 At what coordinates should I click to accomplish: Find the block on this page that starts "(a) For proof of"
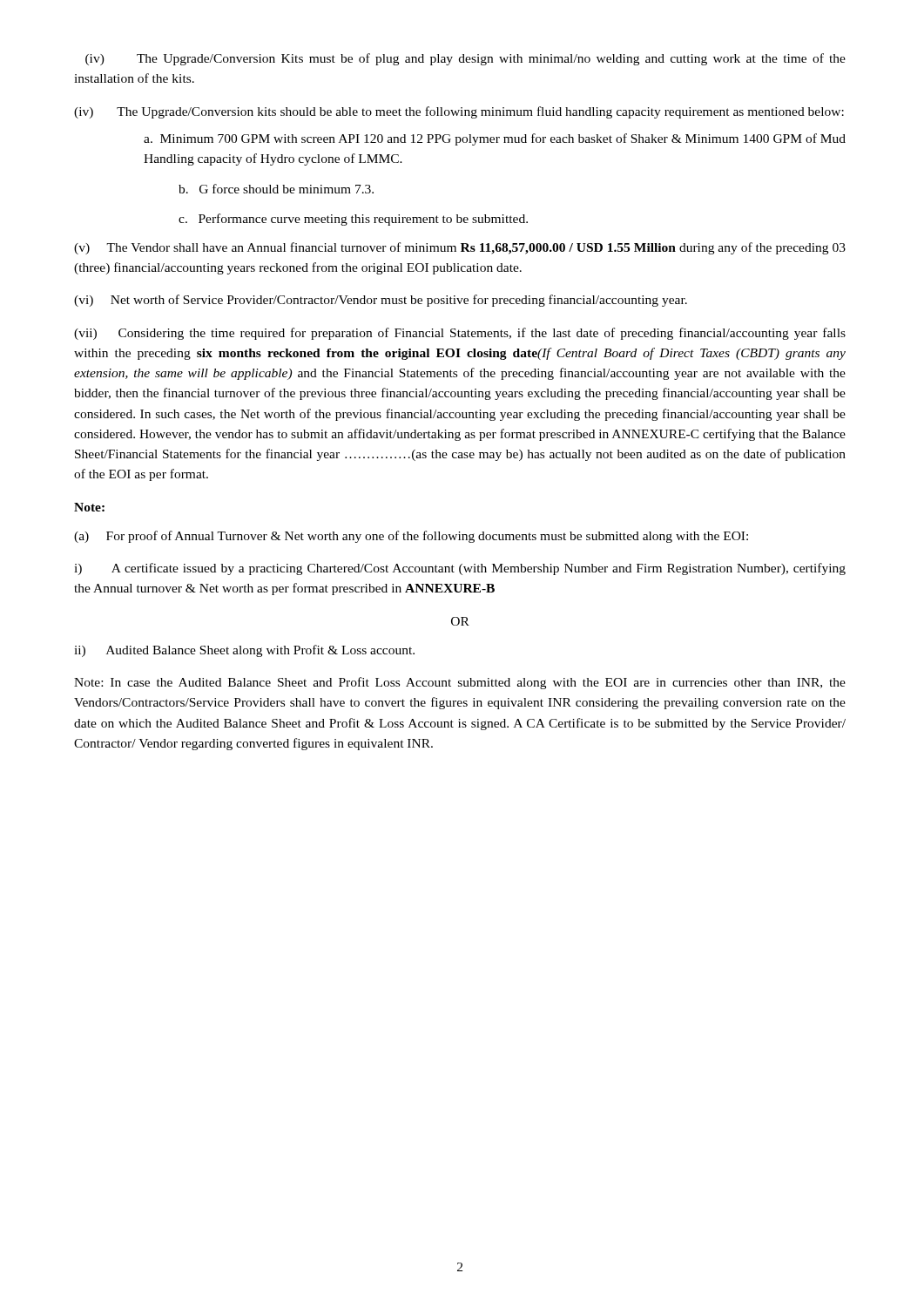412,535
